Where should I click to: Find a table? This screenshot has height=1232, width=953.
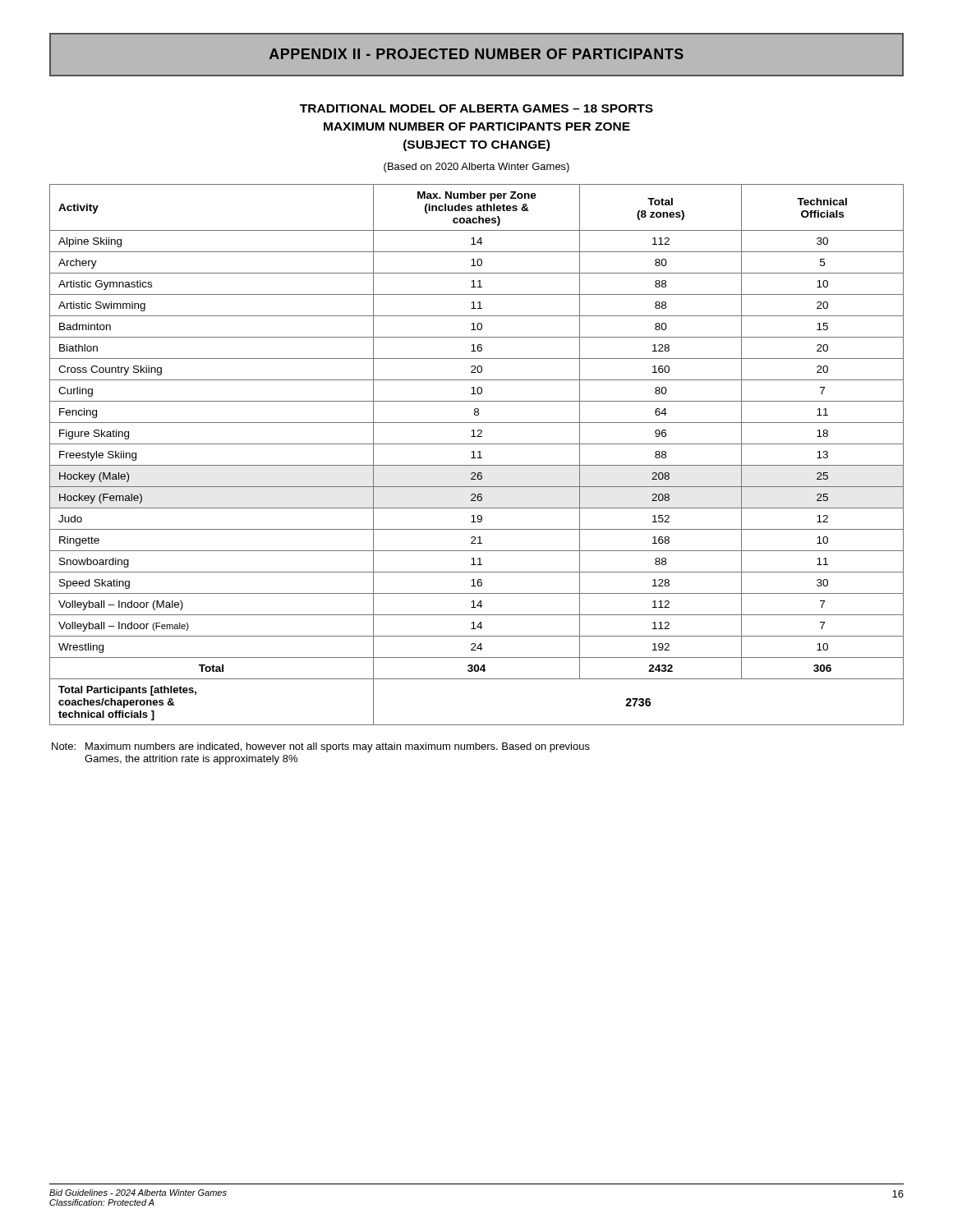point(476,455)
